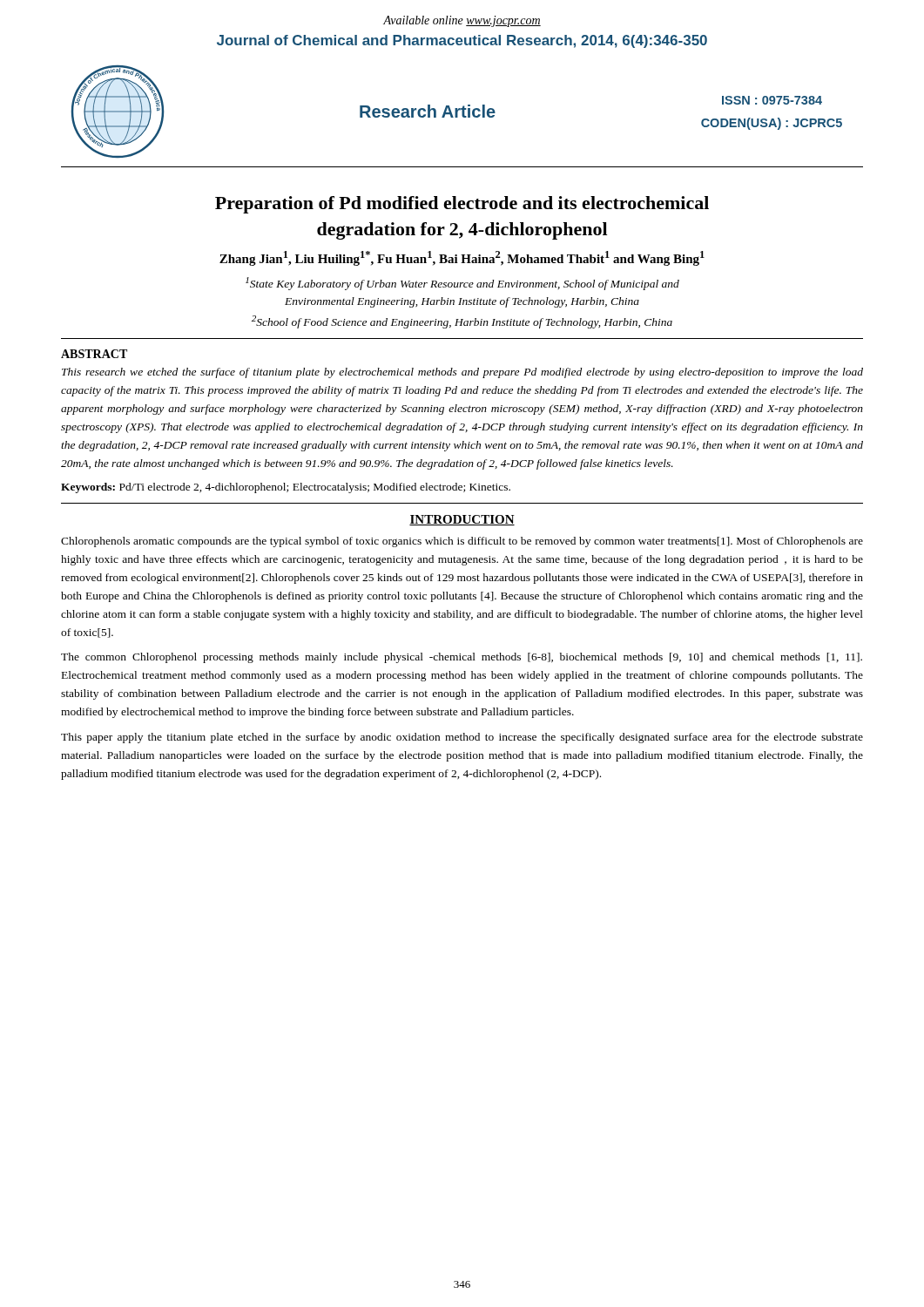Find the text that says "ISSN : 0975-7384CODEN(USA) : JCPRC5"
924x1307 pixels.
click(x=772, y=111)
